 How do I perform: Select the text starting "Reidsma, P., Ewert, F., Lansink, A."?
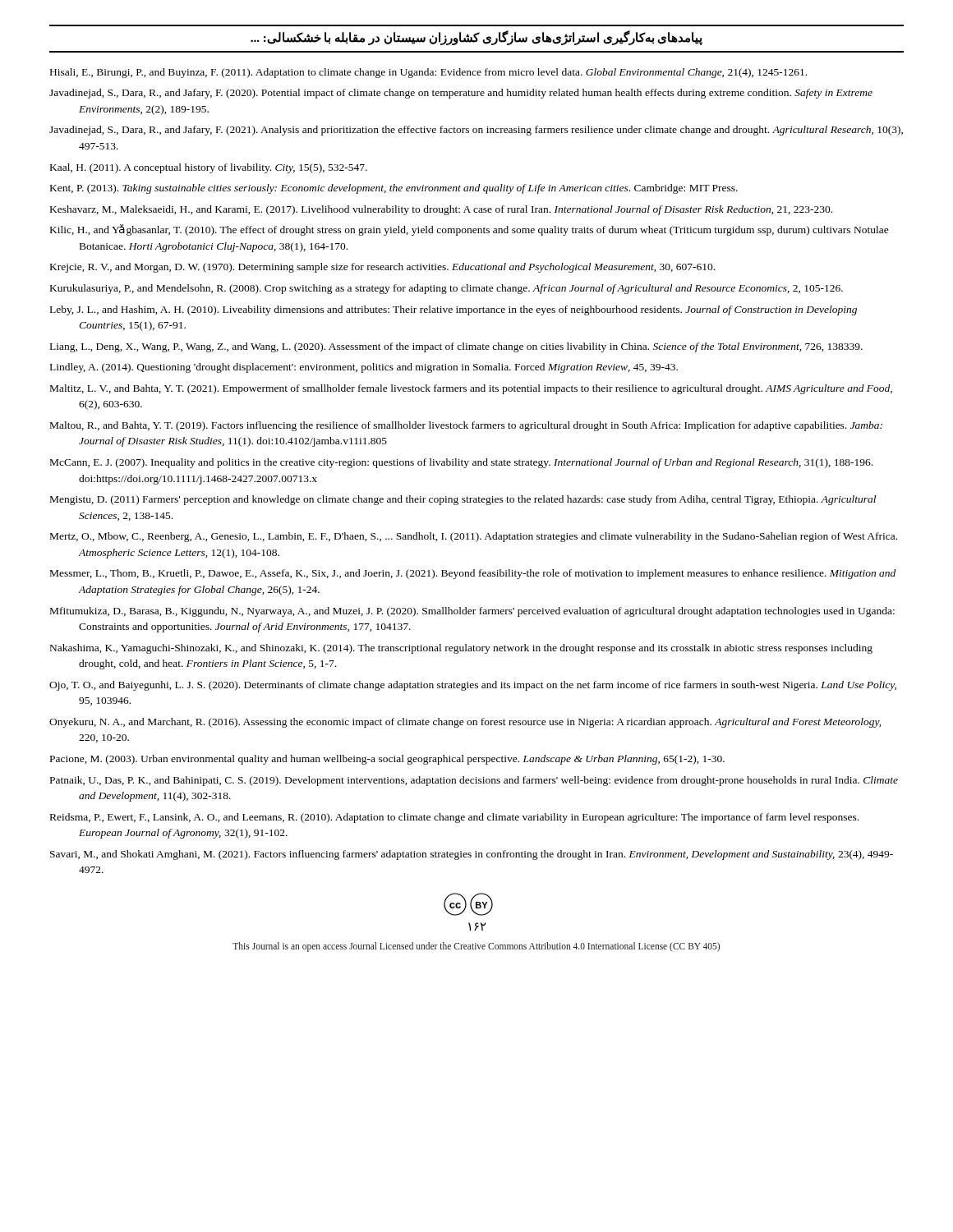coord(454,825)
